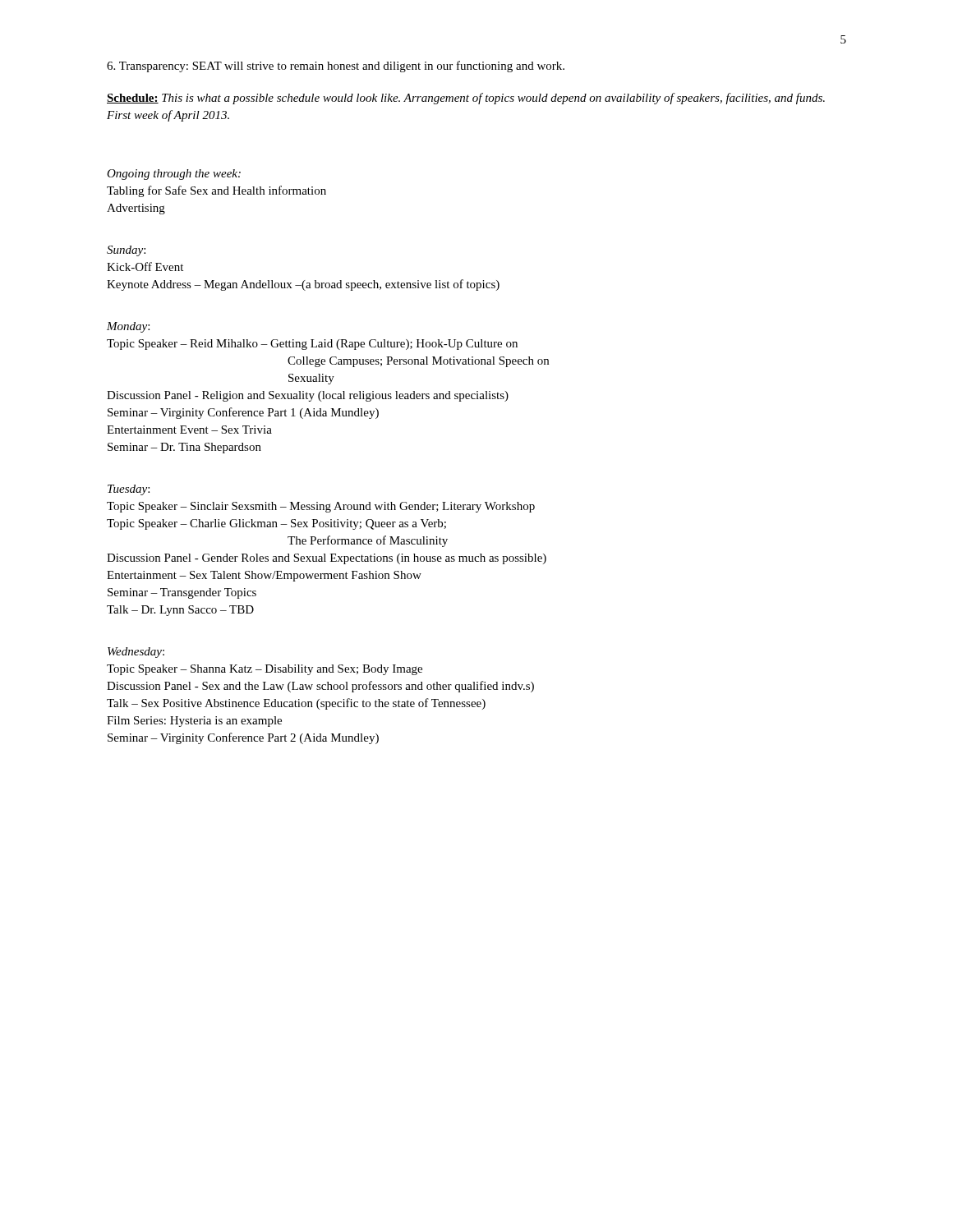This screenshot has width=953, height=1232.
Task: Point to the region starting "Ongoing through the week: Tabling"
Action: point(174,175)
